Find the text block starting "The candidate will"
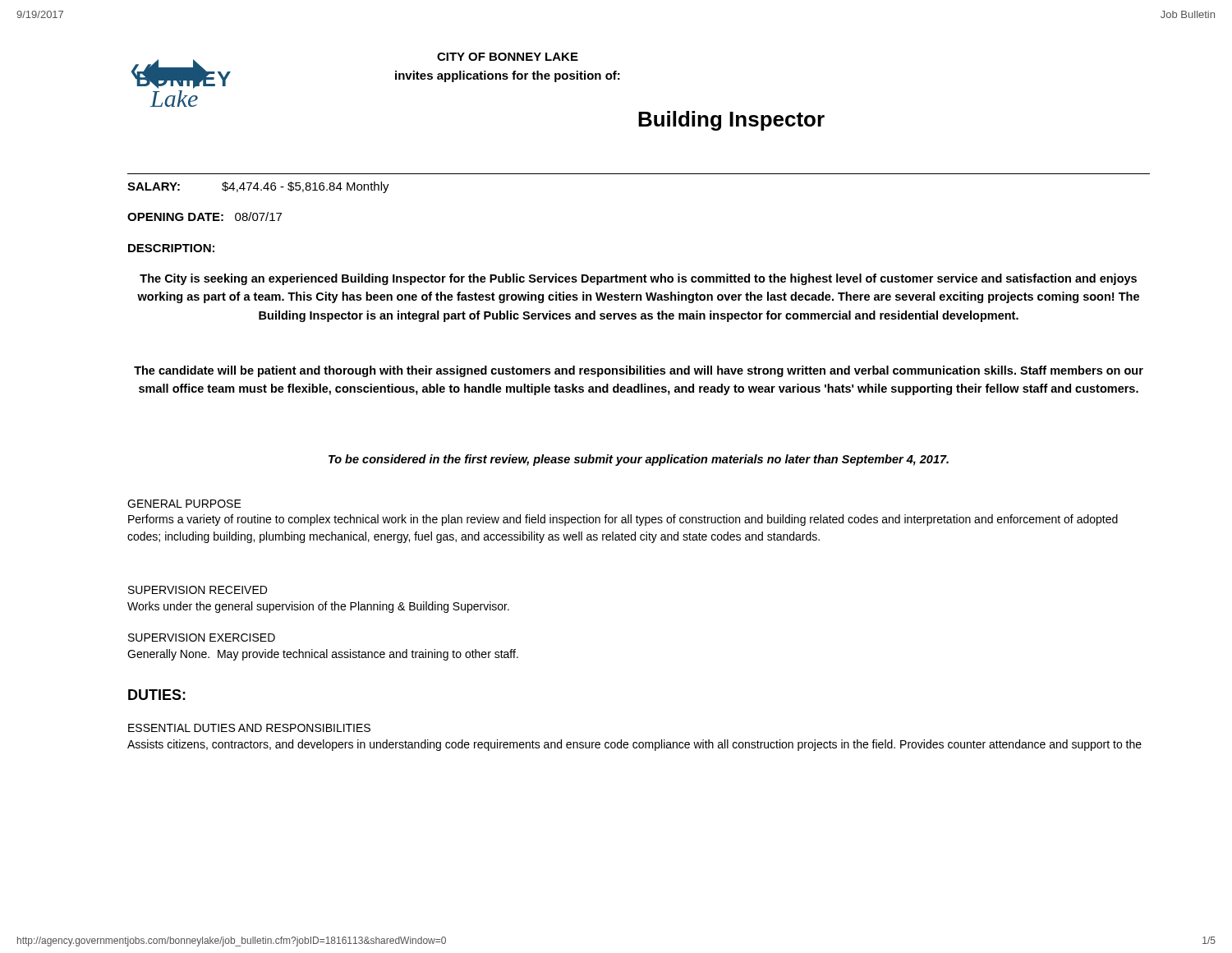The height and width of the screenshot is (953, 1232). 639,380
